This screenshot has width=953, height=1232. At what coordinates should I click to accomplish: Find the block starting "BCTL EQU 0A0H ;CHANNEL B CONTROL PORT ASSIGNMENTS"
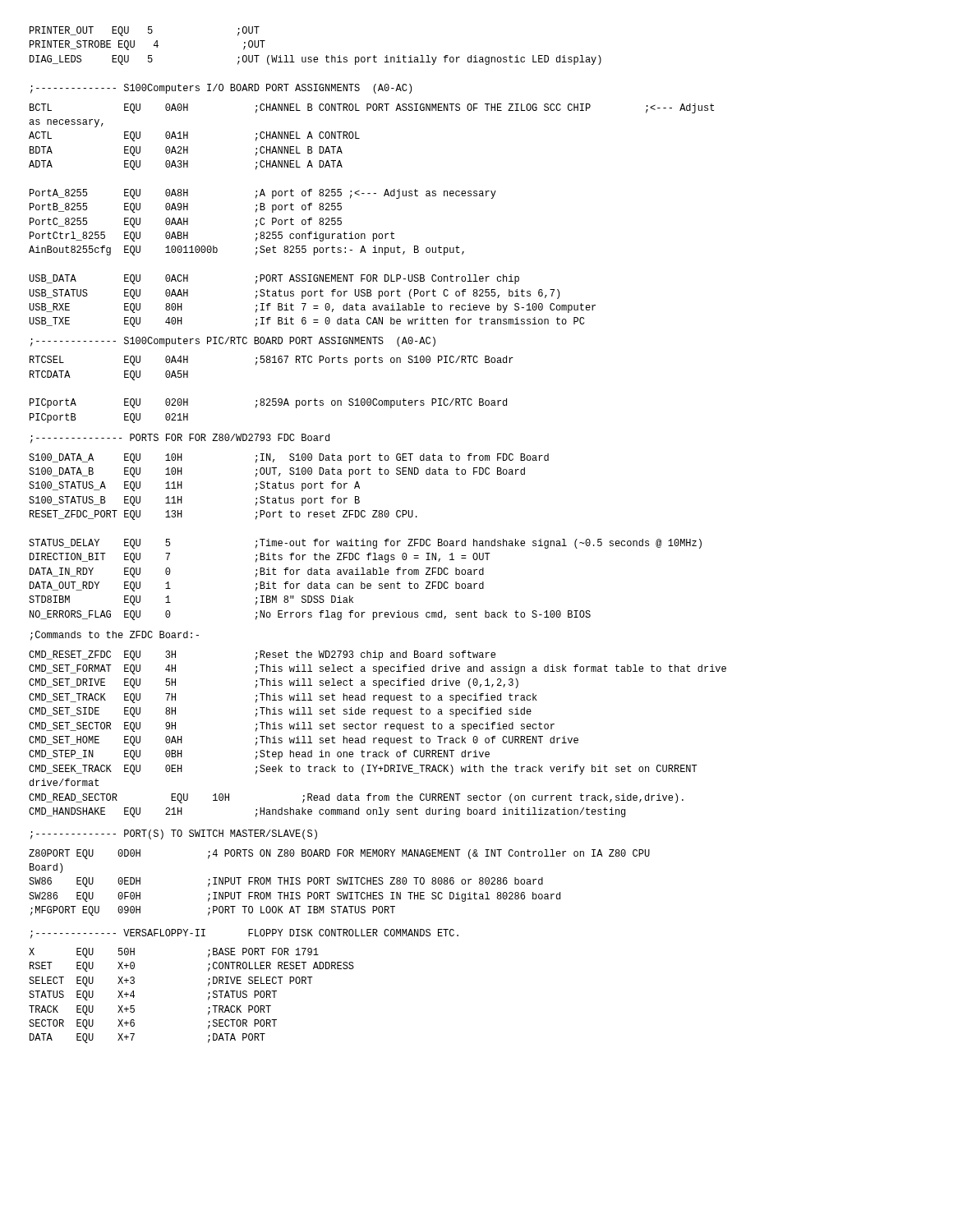[x=372, y=108]
